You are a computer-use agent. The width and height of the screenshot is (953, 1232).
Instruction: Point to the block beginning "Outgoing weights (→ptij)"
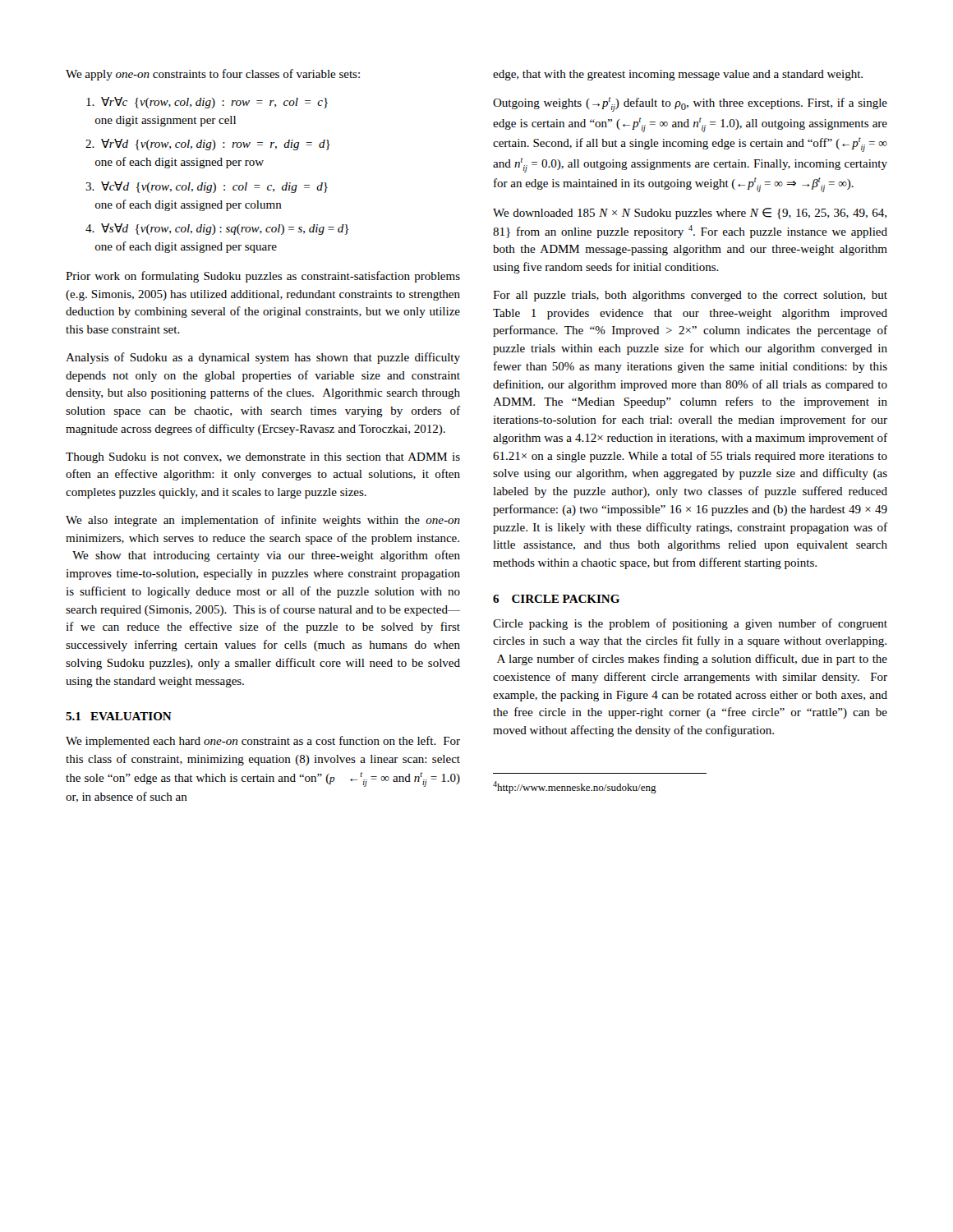point(690,143)
